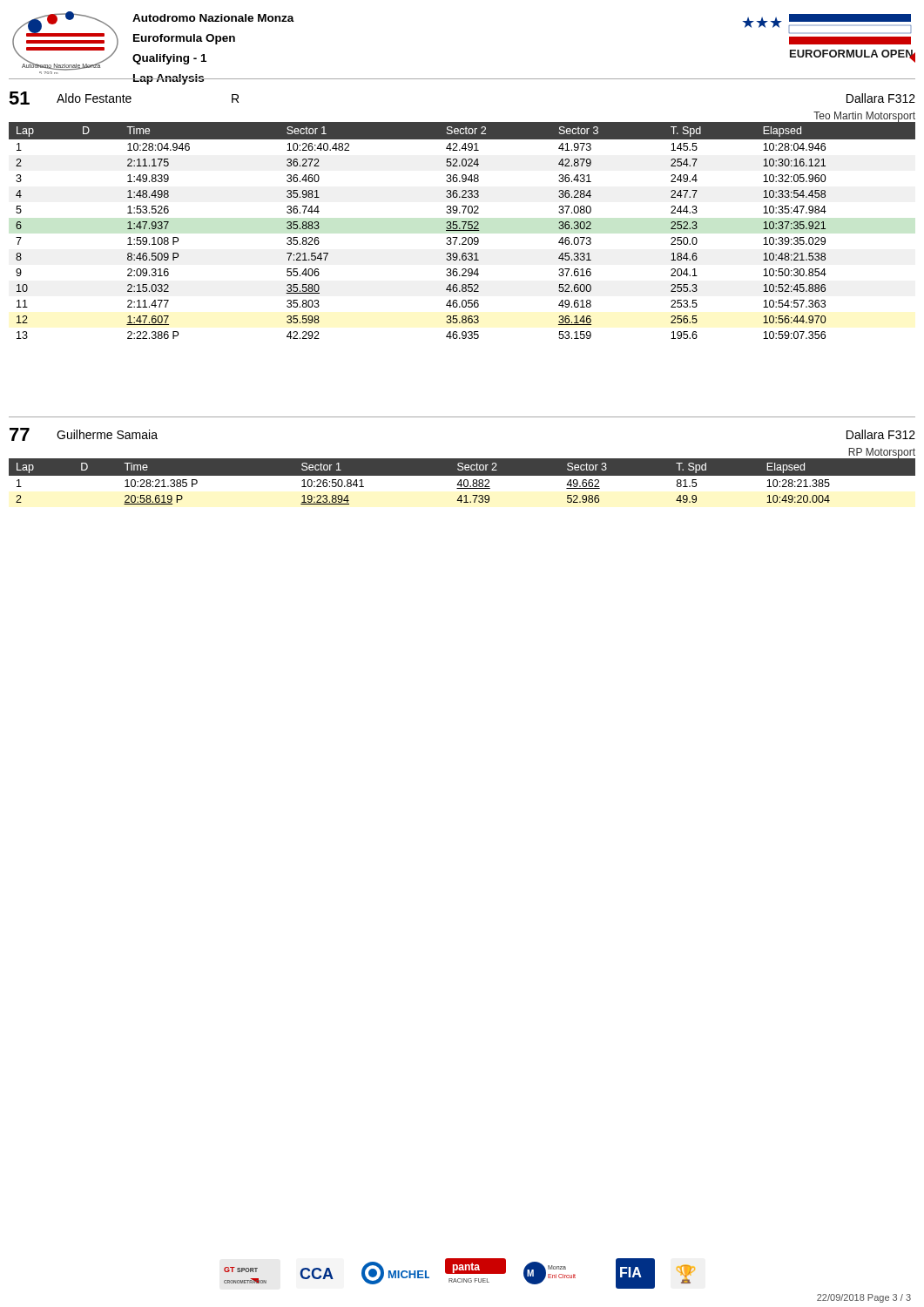
Task: Locate the table with the text "8:46.509 P"
Action: pos(462,233)
